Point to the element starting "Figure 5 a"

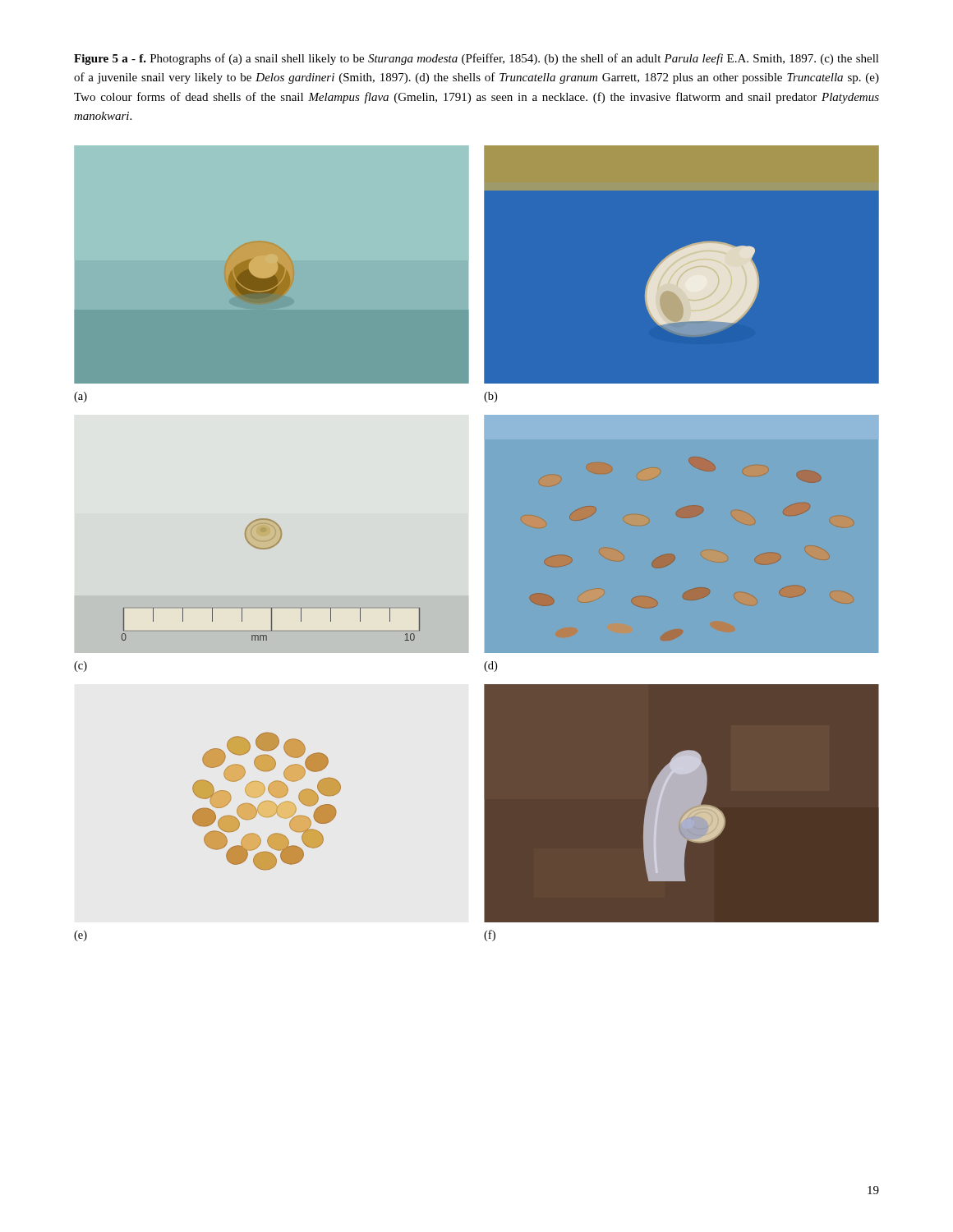(x=476, y=87)
